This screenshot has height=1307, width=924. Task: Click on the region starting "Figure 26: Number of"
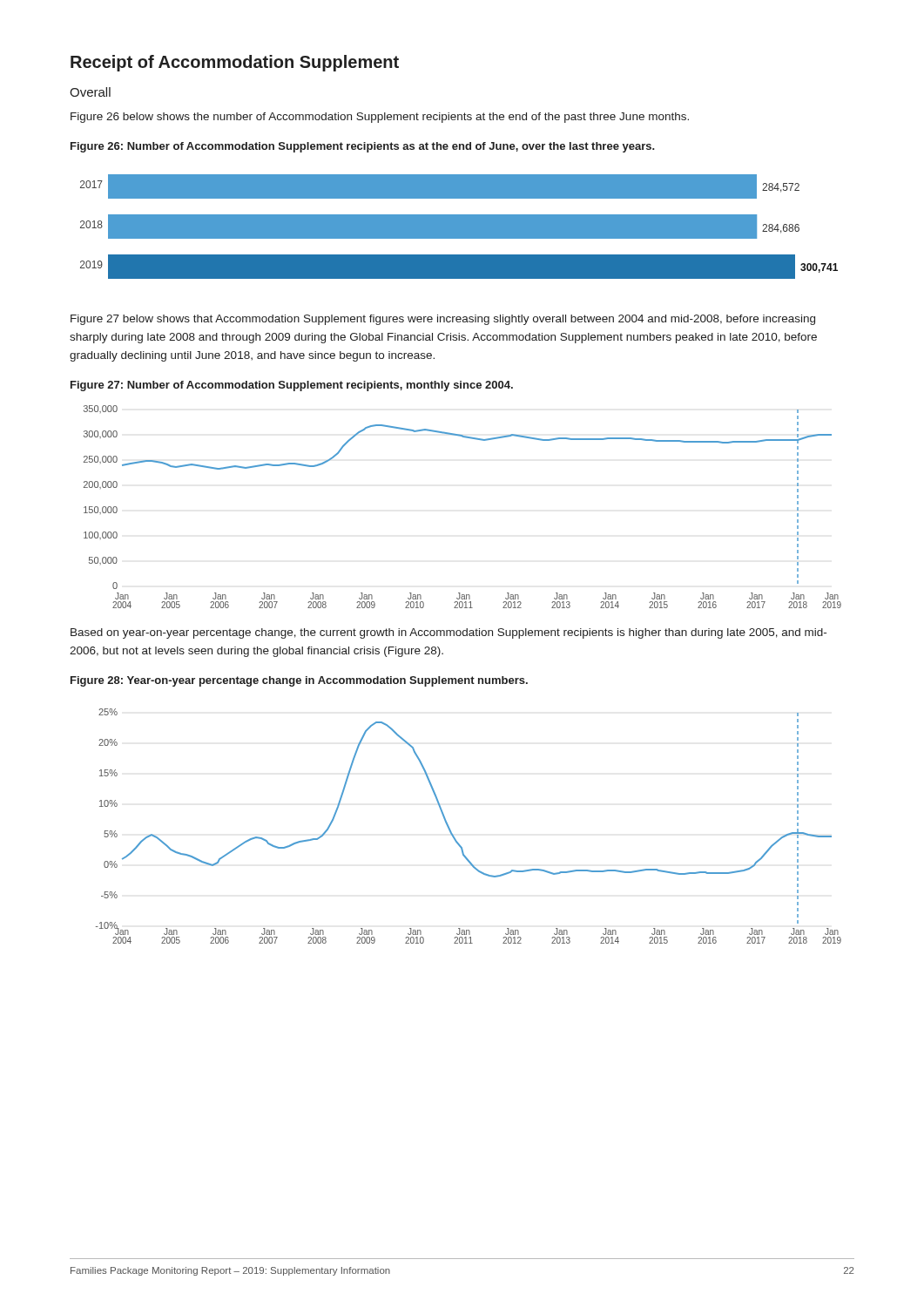click(362, 146)
